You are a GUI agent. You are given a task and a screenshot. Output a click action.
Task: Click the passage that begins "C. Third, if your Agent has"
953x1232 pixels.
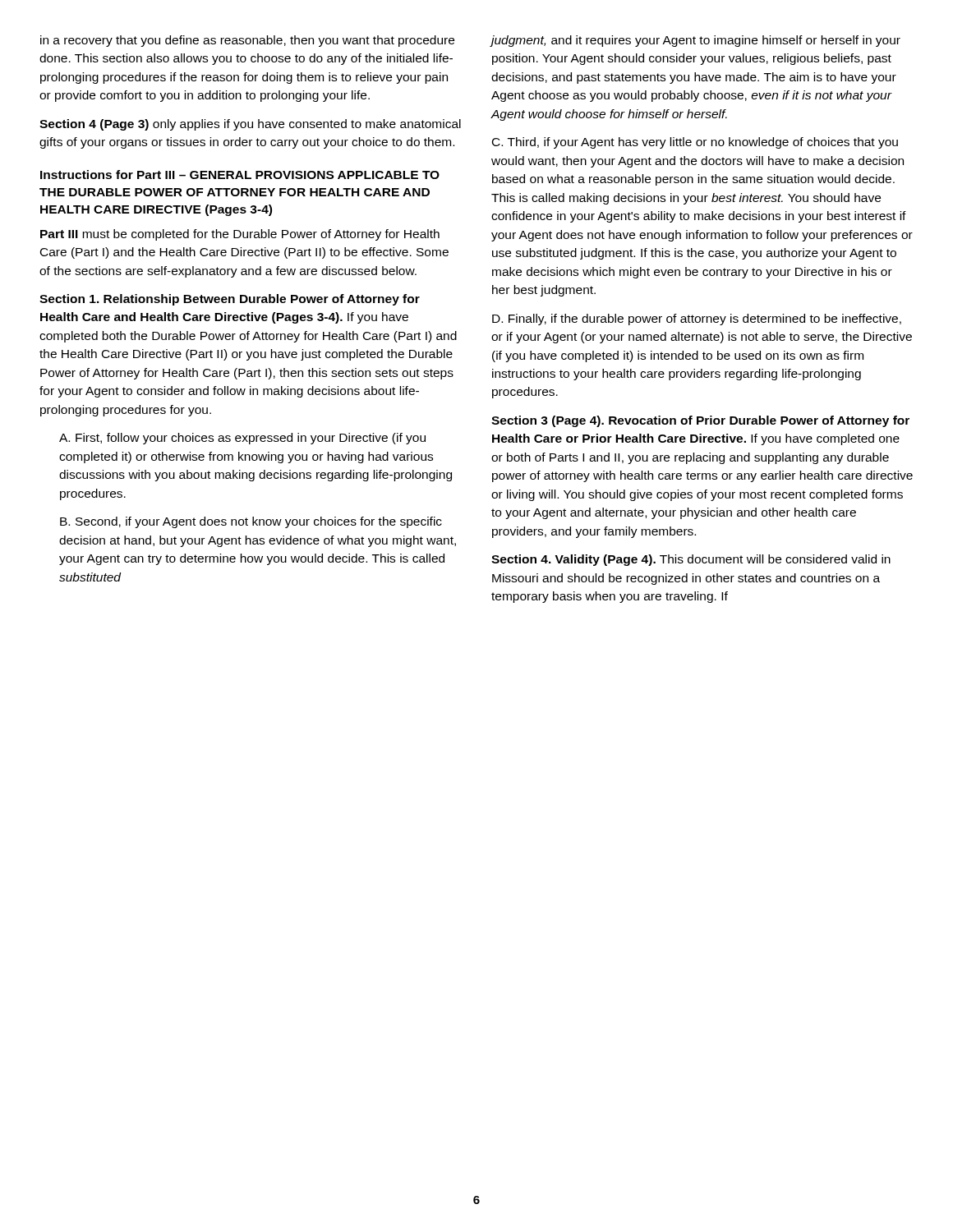(702, 216)
